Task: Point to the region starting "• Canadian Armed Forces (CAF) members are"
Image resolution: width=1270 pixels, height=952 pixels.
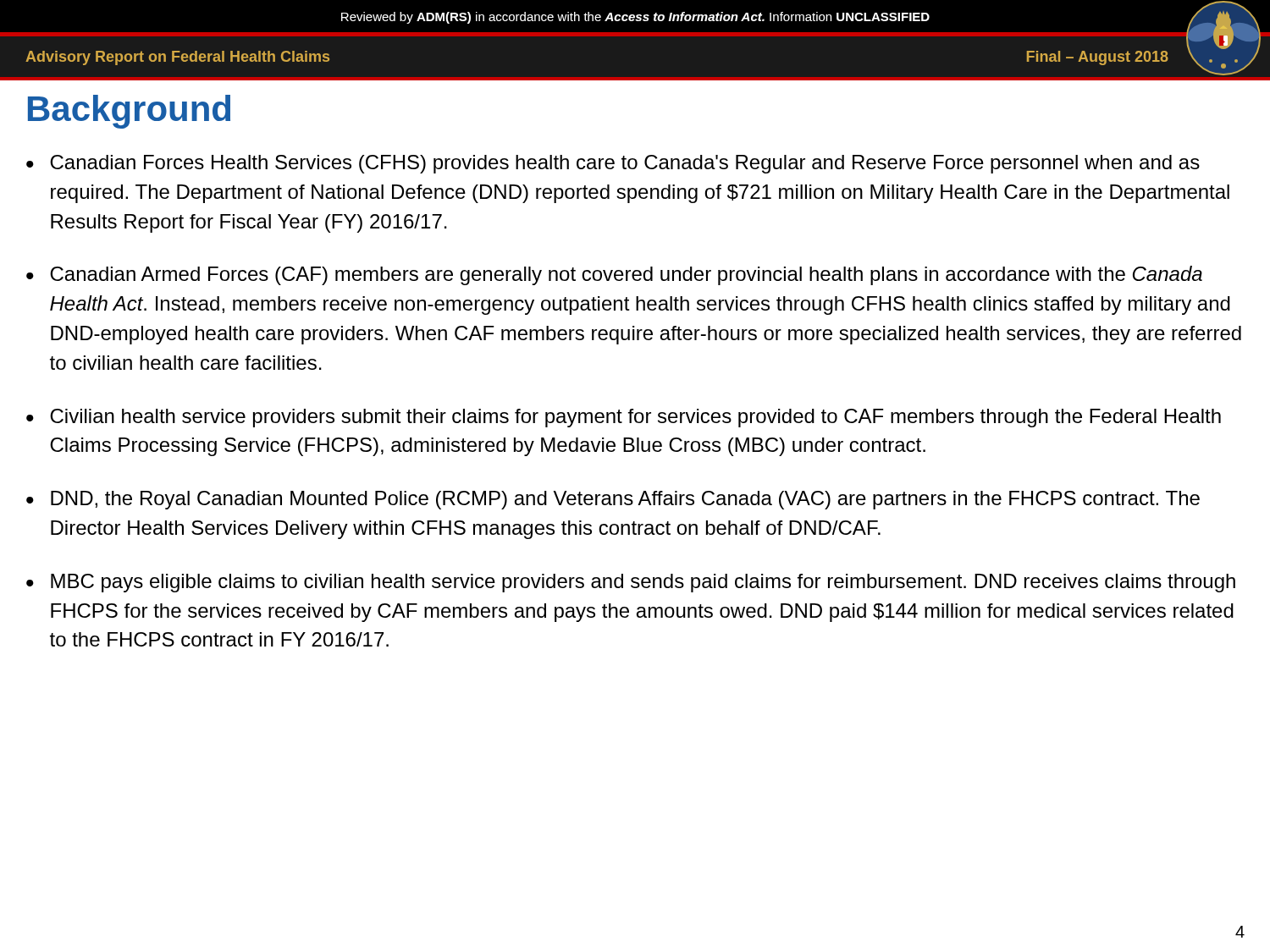Action: pos(635,319)
